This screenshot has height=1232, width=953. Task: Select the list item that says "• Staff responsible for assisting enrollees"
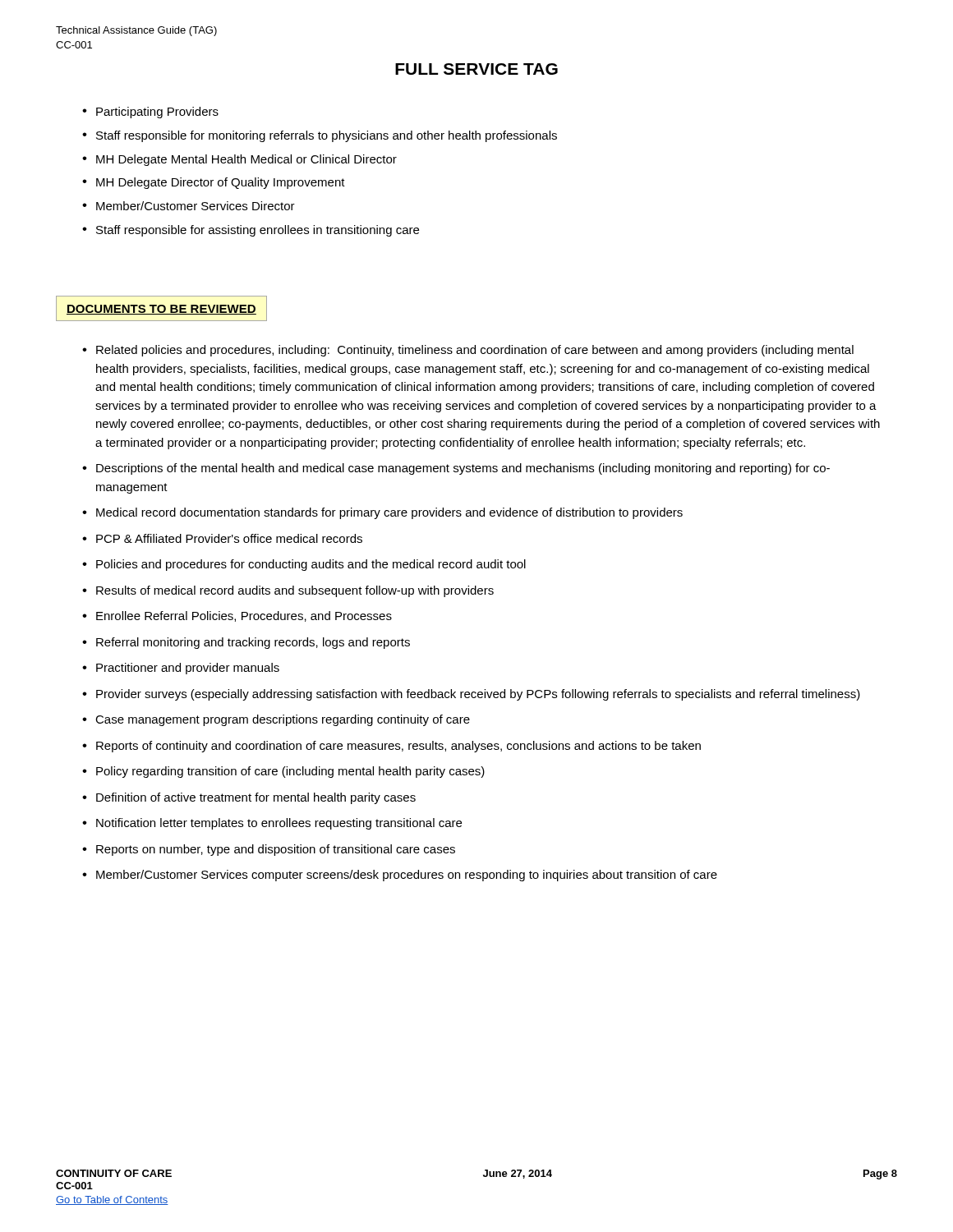251,230
